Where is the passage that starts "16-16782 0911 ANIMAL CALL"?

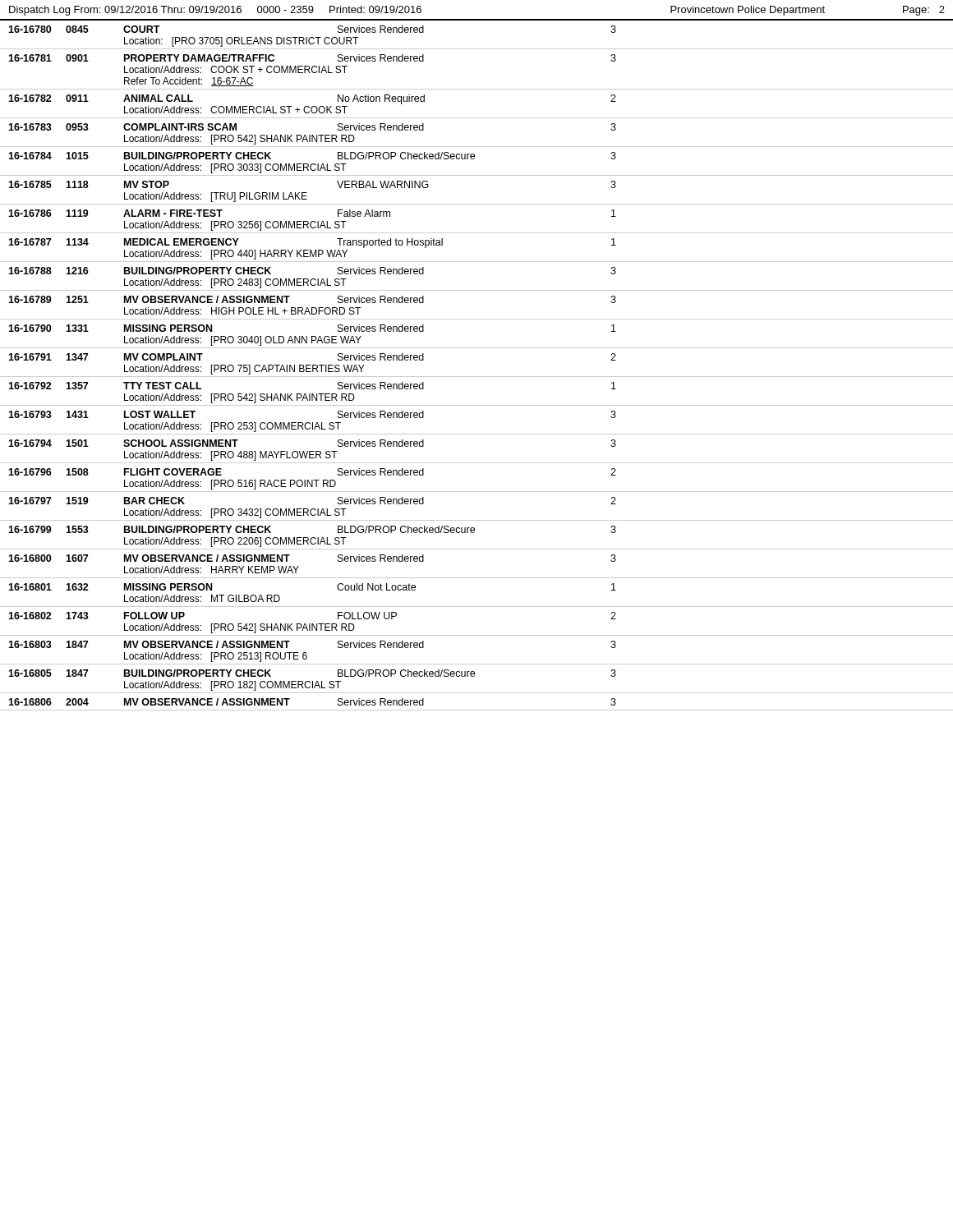tap(312, 104)
